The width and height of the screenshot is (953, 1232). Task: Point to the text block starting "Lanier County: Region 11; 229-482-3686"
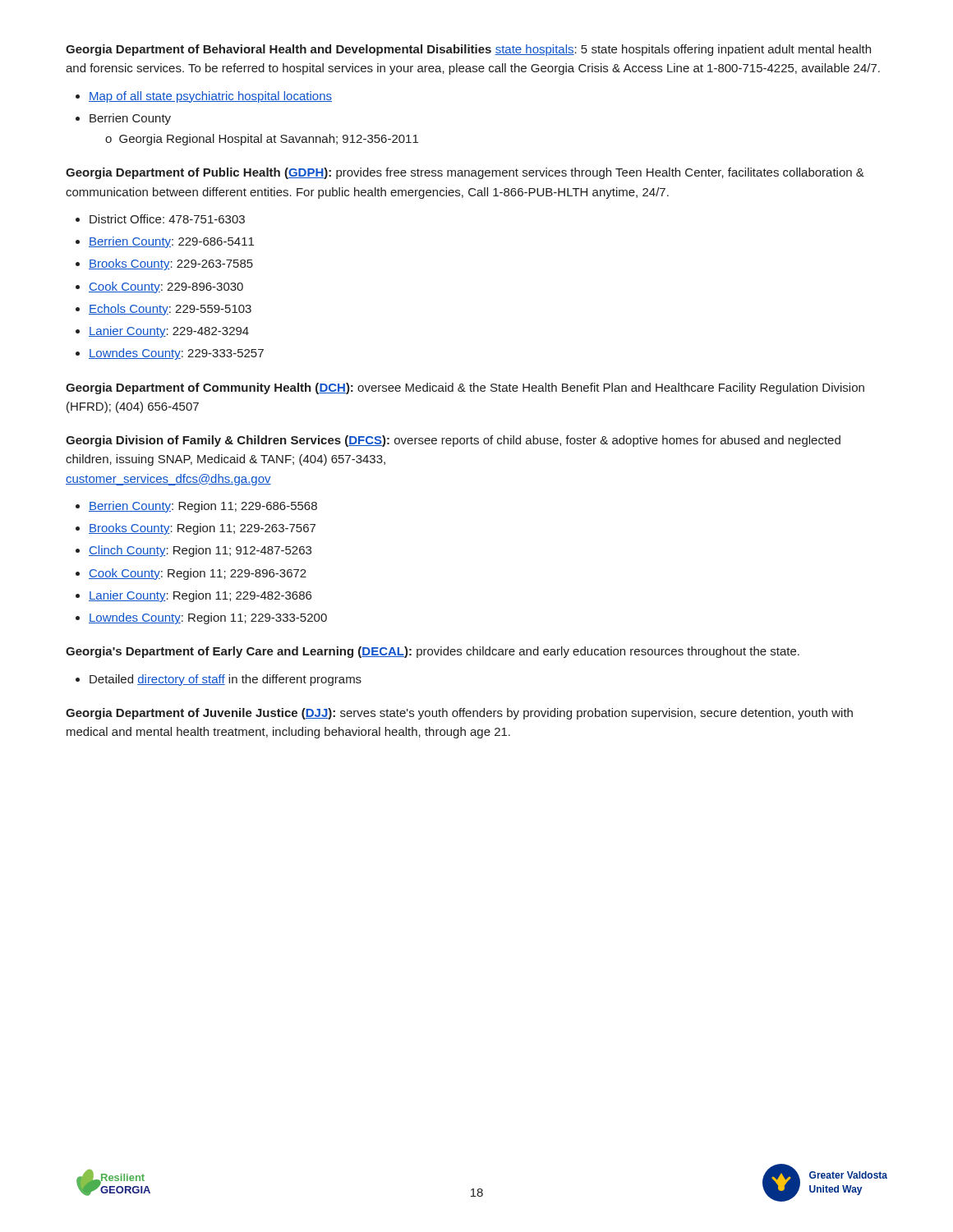[200, 595]
